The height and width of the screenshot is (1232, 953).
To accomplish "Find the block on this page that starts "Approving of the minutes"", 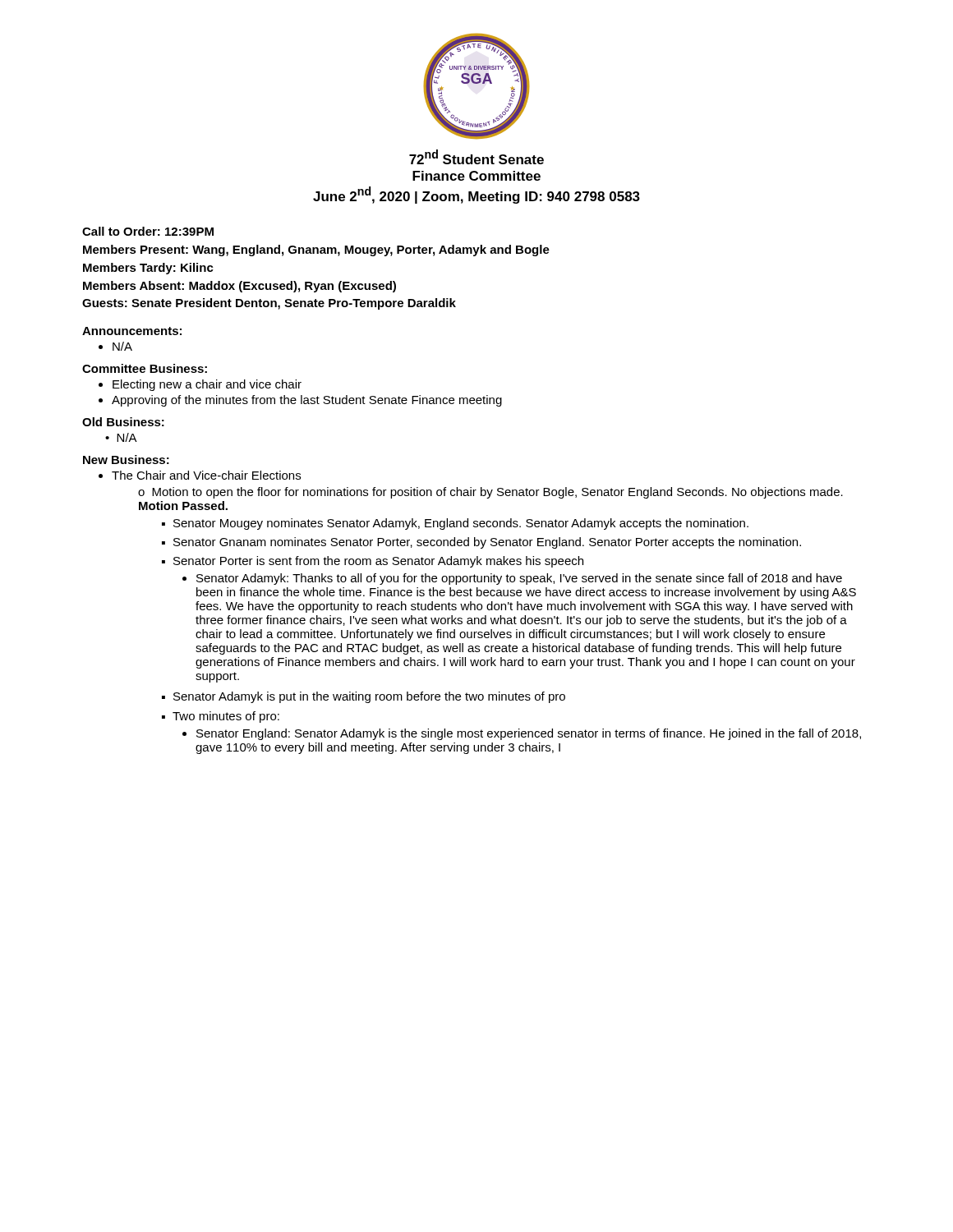I will coord(476,400).
